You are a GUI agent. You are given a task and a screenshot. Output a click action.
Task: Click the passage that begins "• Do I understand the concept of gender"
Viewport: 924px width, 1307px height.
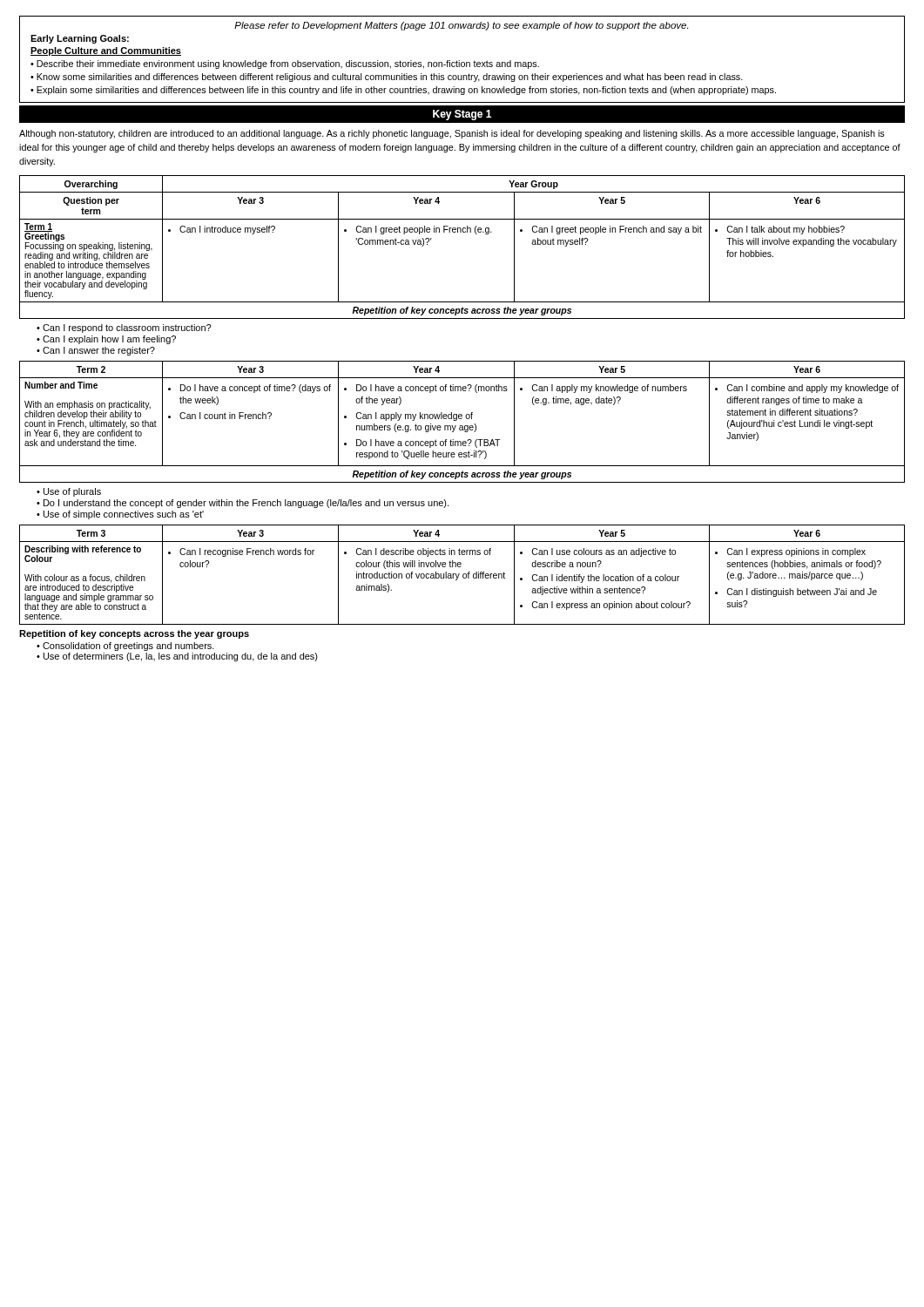(243, 503)
